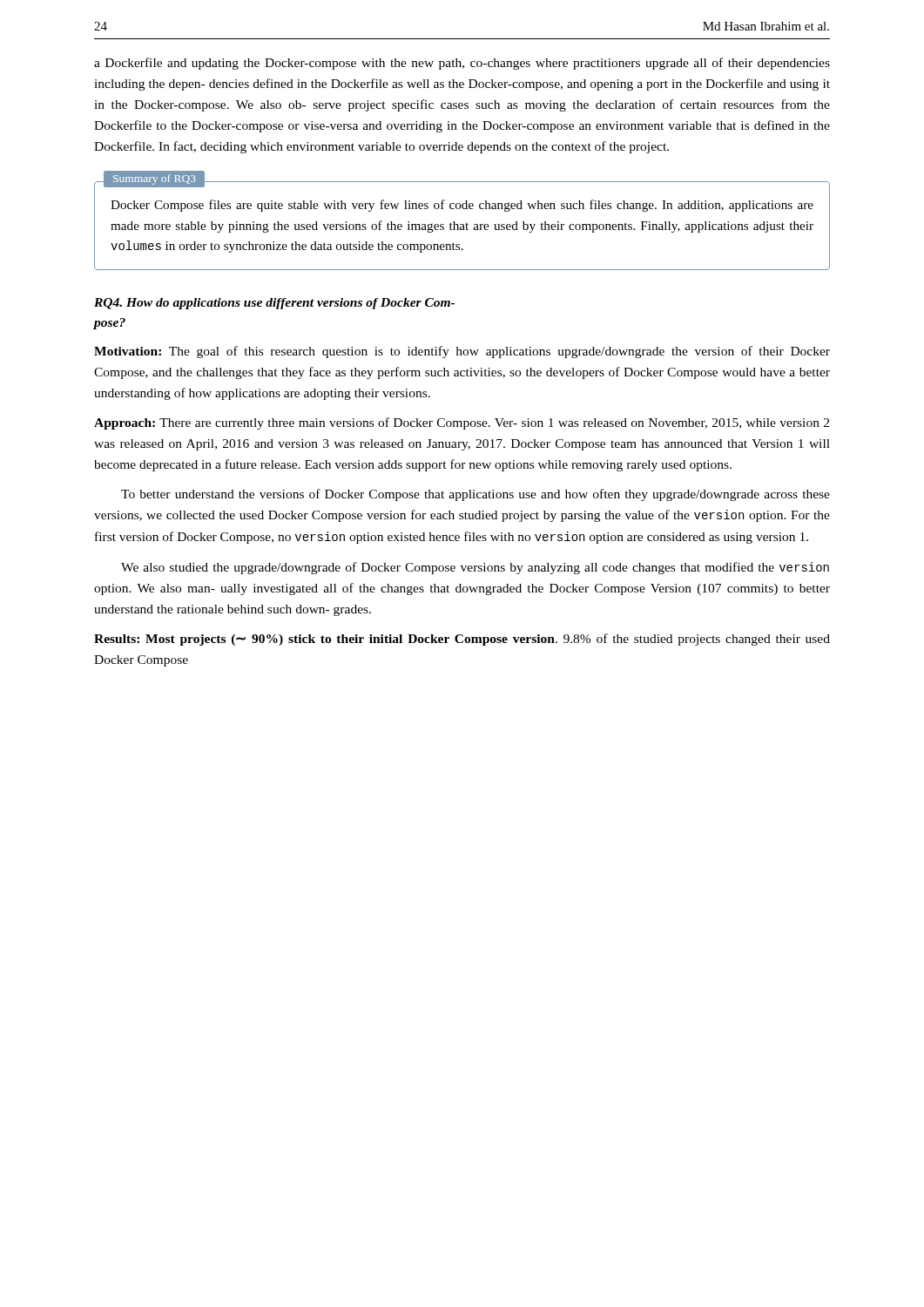Point to the block beginning "We also studied the upgrade/downgrade of Docker Compose"

point(462,588)
